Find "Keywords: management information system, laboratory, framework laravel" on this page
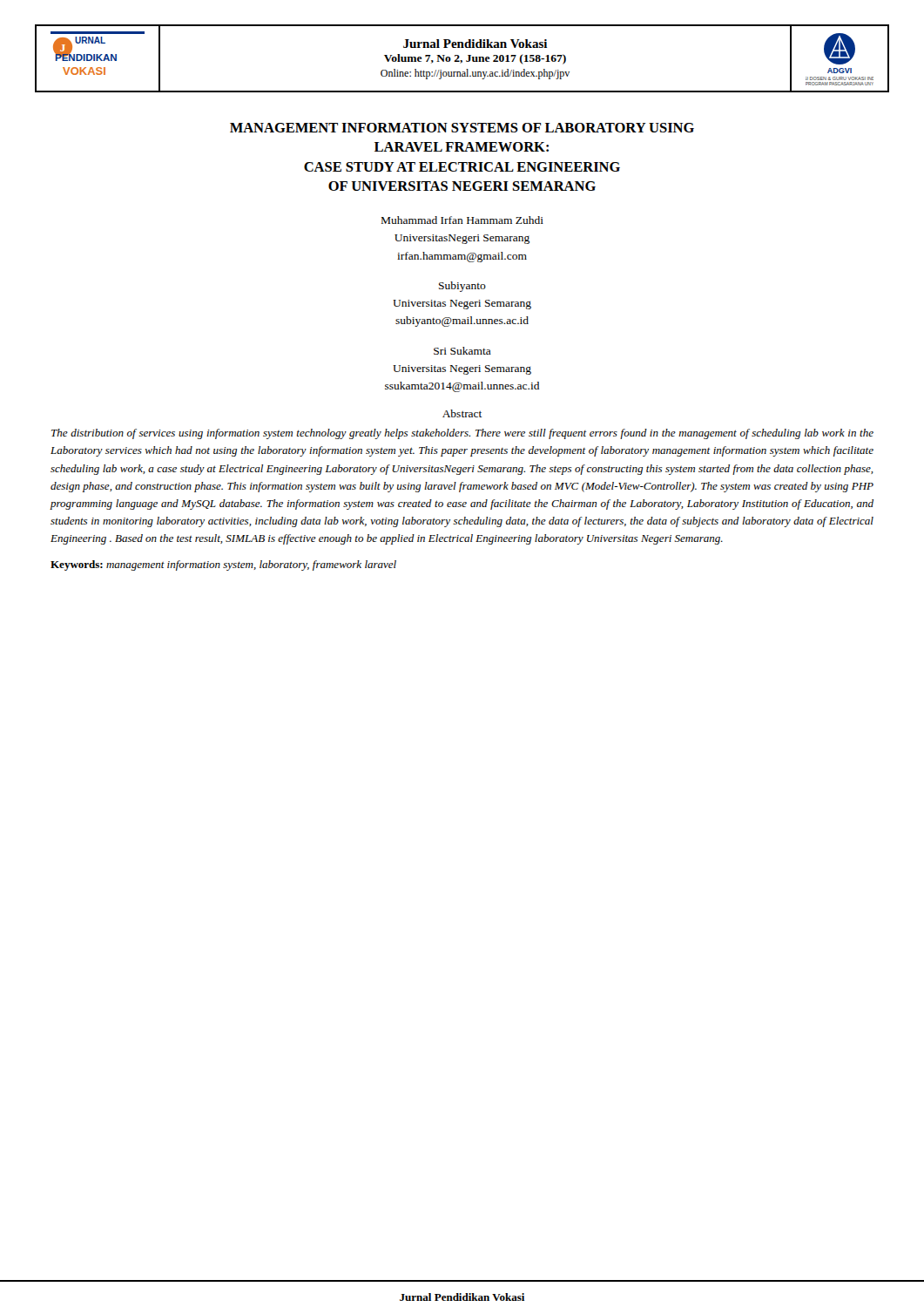The image size is (924, 1307). tap(223, 564)
